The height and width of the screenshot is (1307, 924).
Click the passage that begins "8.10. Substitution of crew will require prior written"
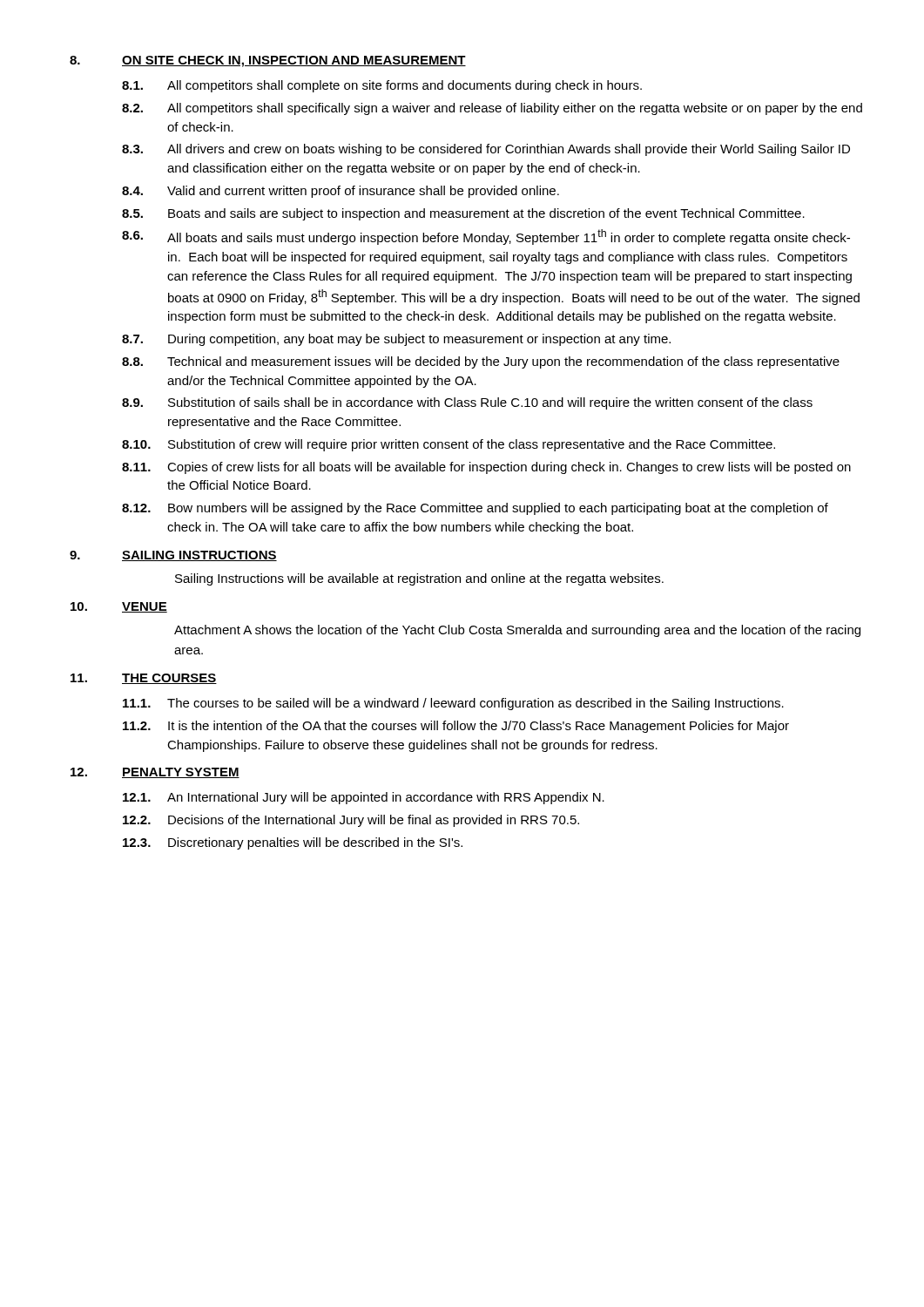tap(449, 444)
